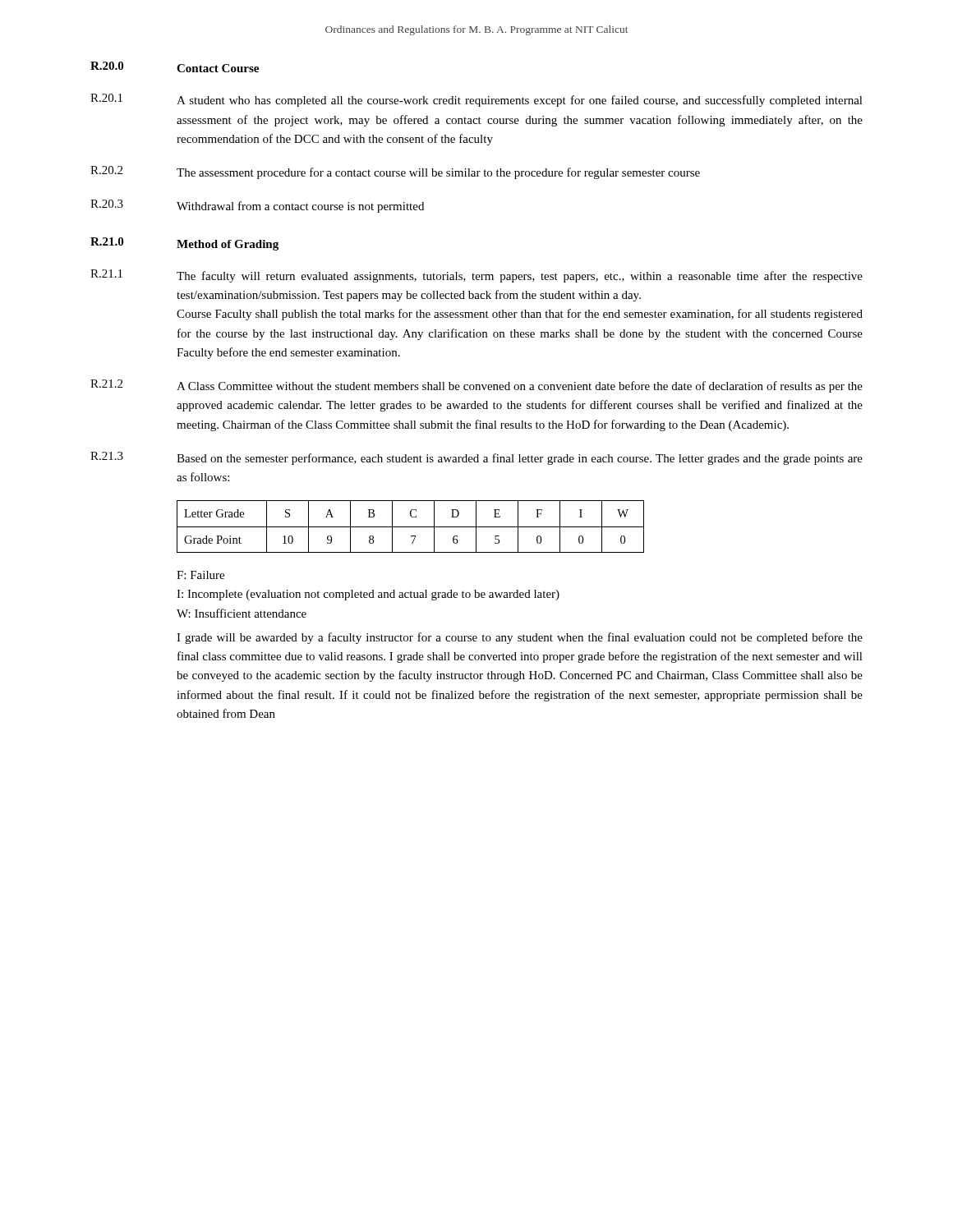Screen dimensions: 1232x953
Task: Find the text block containing "The faculty will return evaluated assignments,"
Action: click(520, 314)
